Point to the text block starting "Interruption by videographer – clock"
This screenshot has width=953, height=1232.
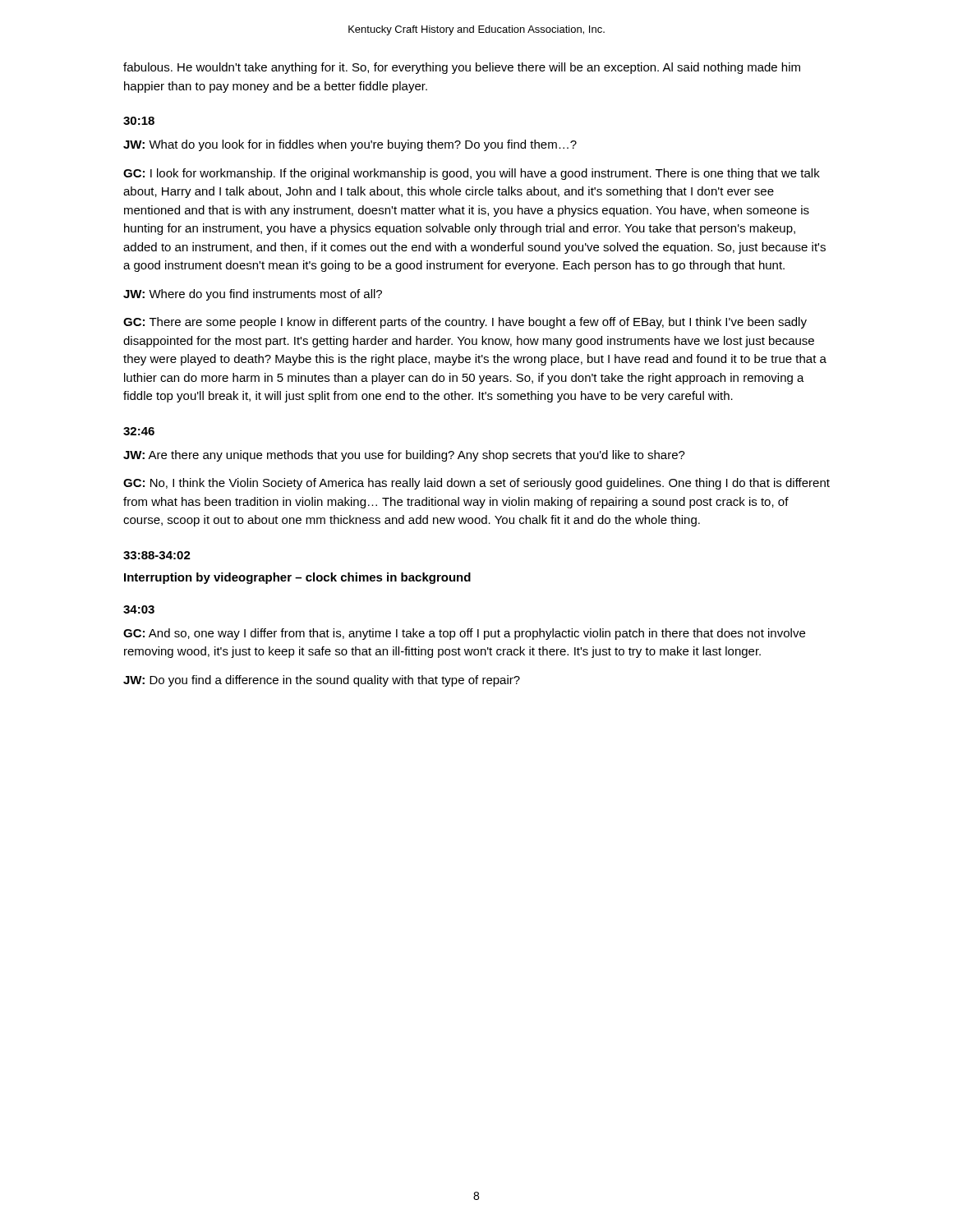pos(297,577)
